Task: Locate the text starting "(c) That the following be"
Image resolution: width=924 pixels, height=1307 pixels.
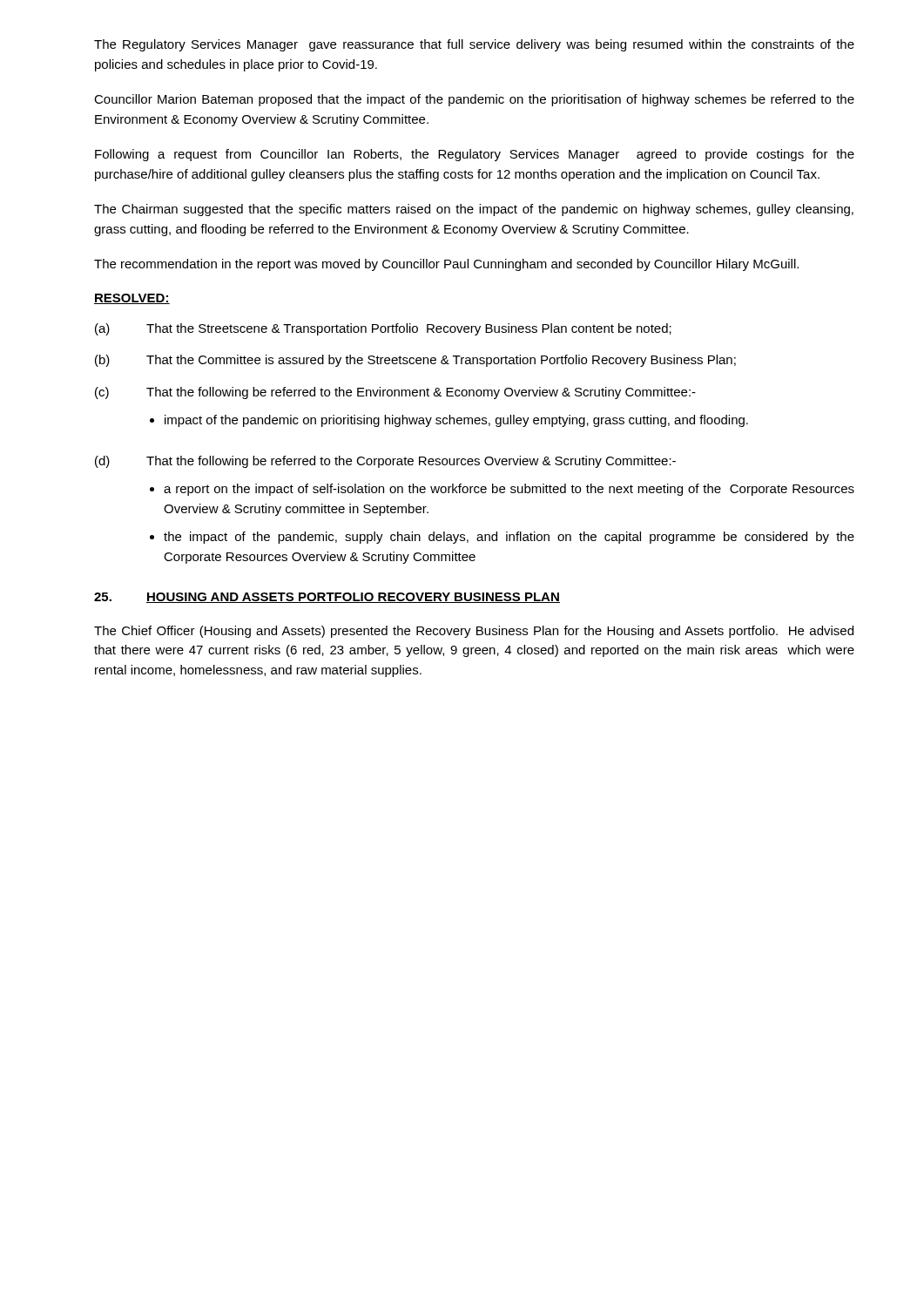Action: [474, 410]
